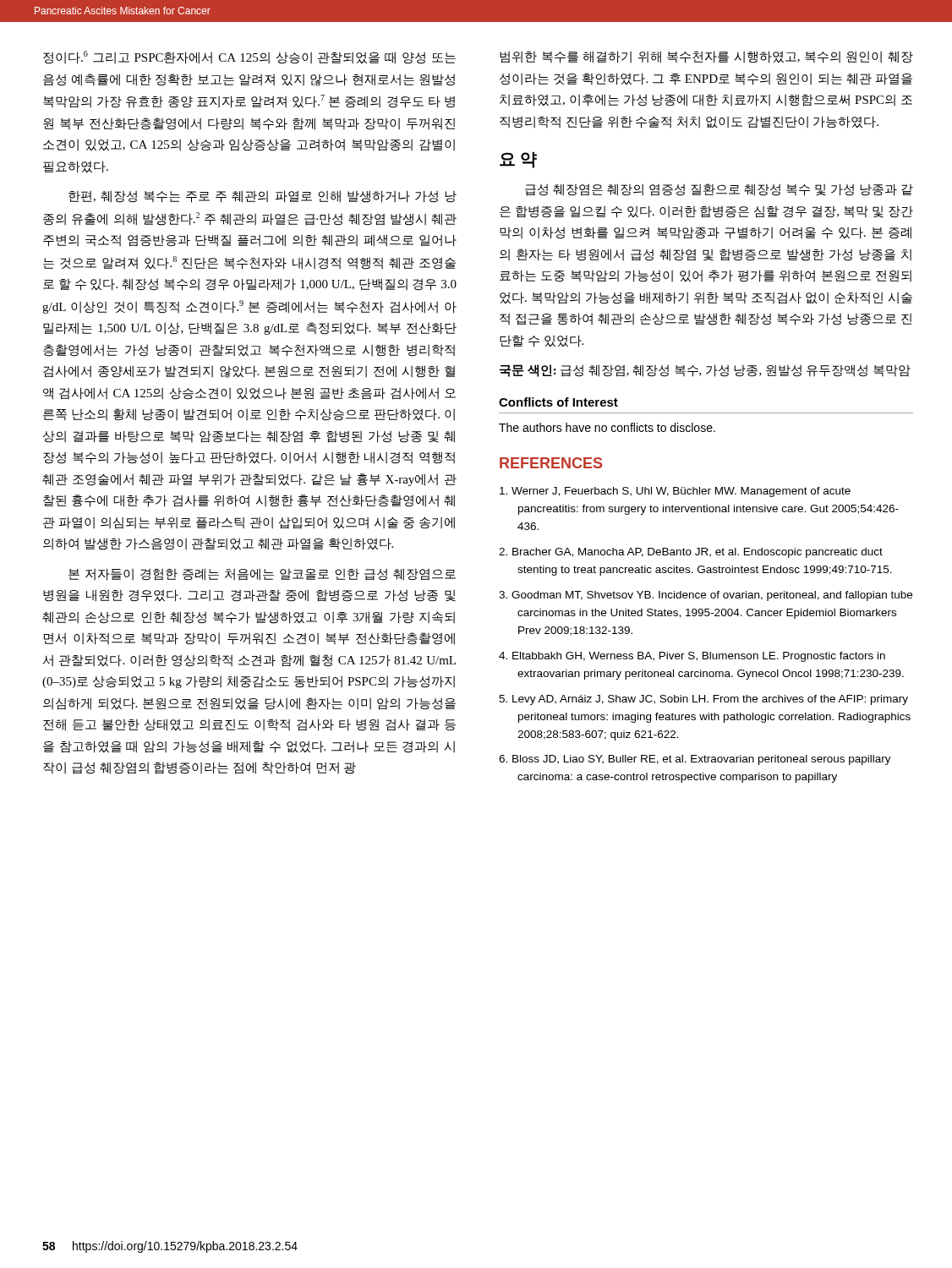This screenshot has width=952, height=1268.
Task: Click on the text starting "정이다.6 그리고 PSPC환자에서"
Action: coord(249,112)
